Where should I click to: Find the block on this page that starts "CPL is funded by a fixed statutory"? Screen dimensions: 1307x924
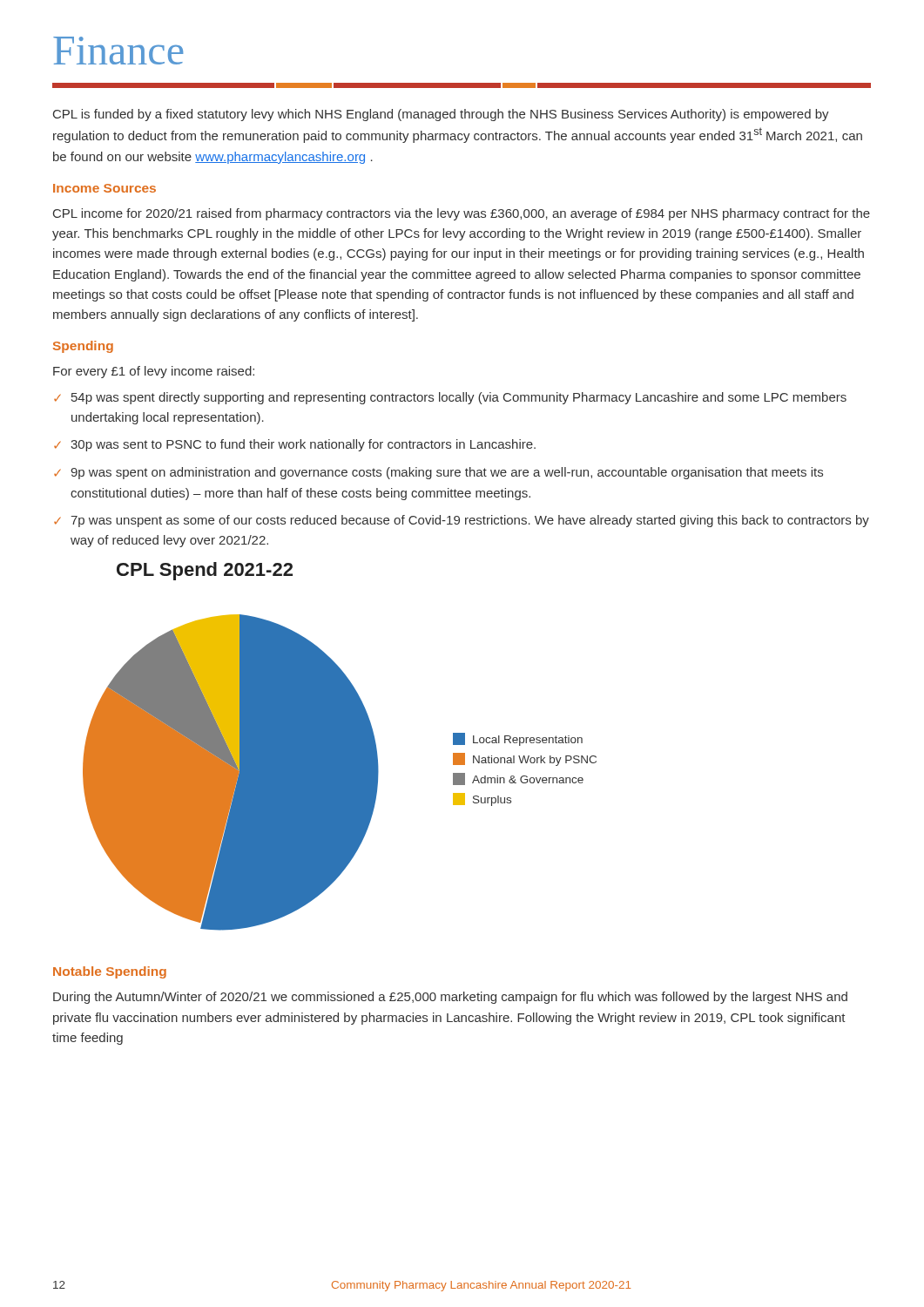pyautogui.click(x=458, y=135)
